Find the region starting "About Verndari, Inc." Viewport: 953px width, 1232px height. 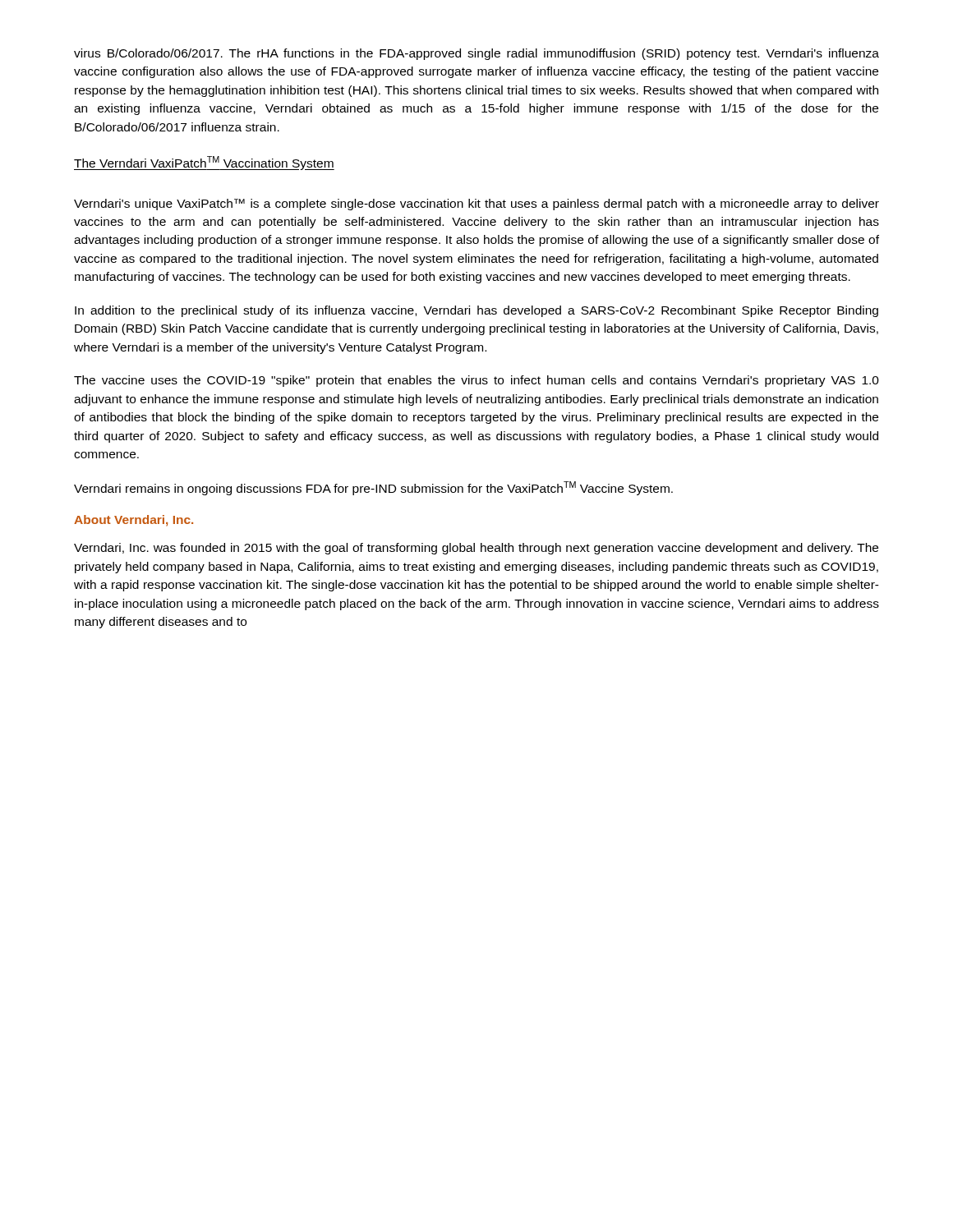(x=134, y=520)
